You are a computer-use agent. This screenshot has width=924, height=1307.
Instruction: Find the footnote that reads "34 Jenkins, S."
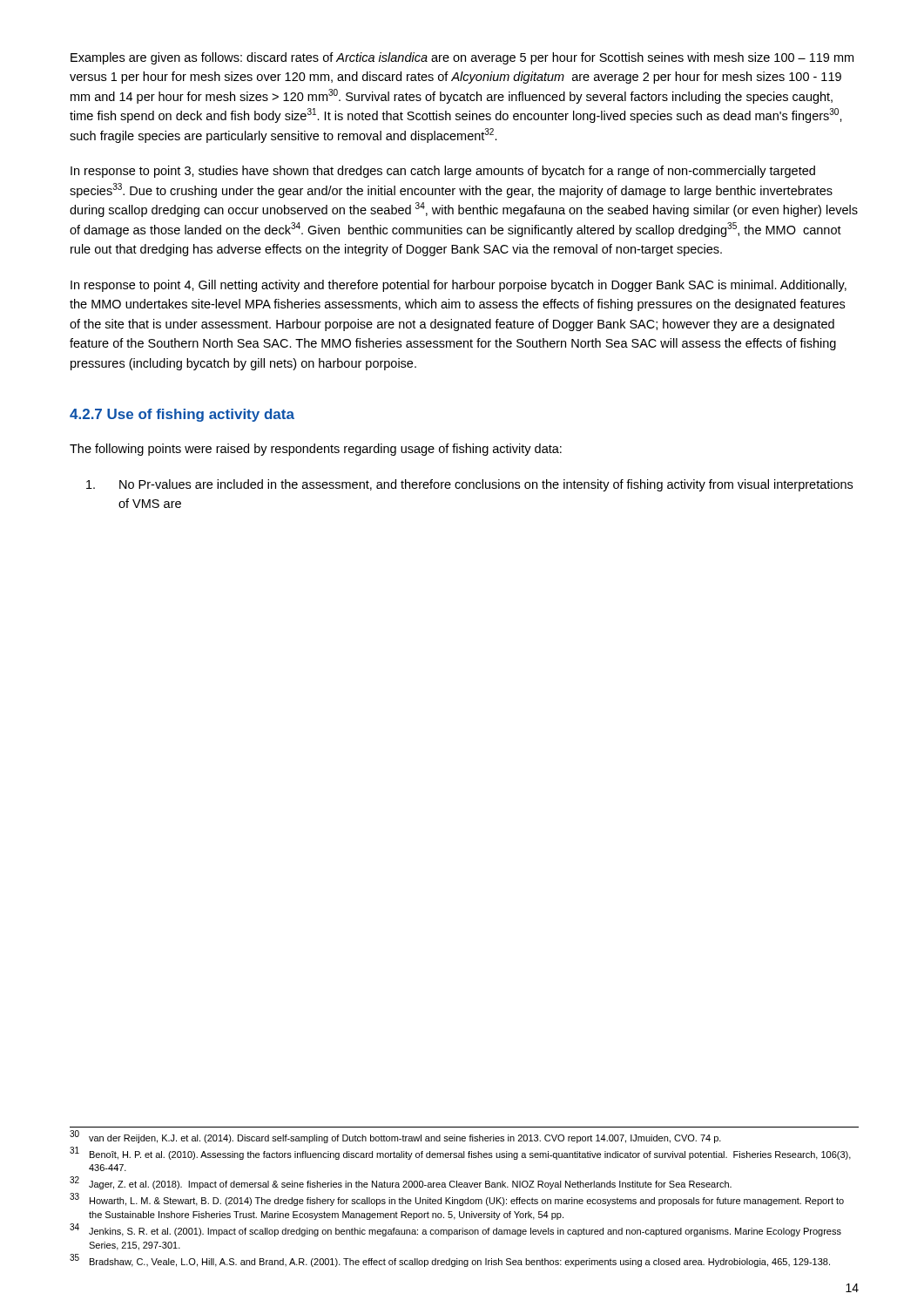[x=464, y=1239]
